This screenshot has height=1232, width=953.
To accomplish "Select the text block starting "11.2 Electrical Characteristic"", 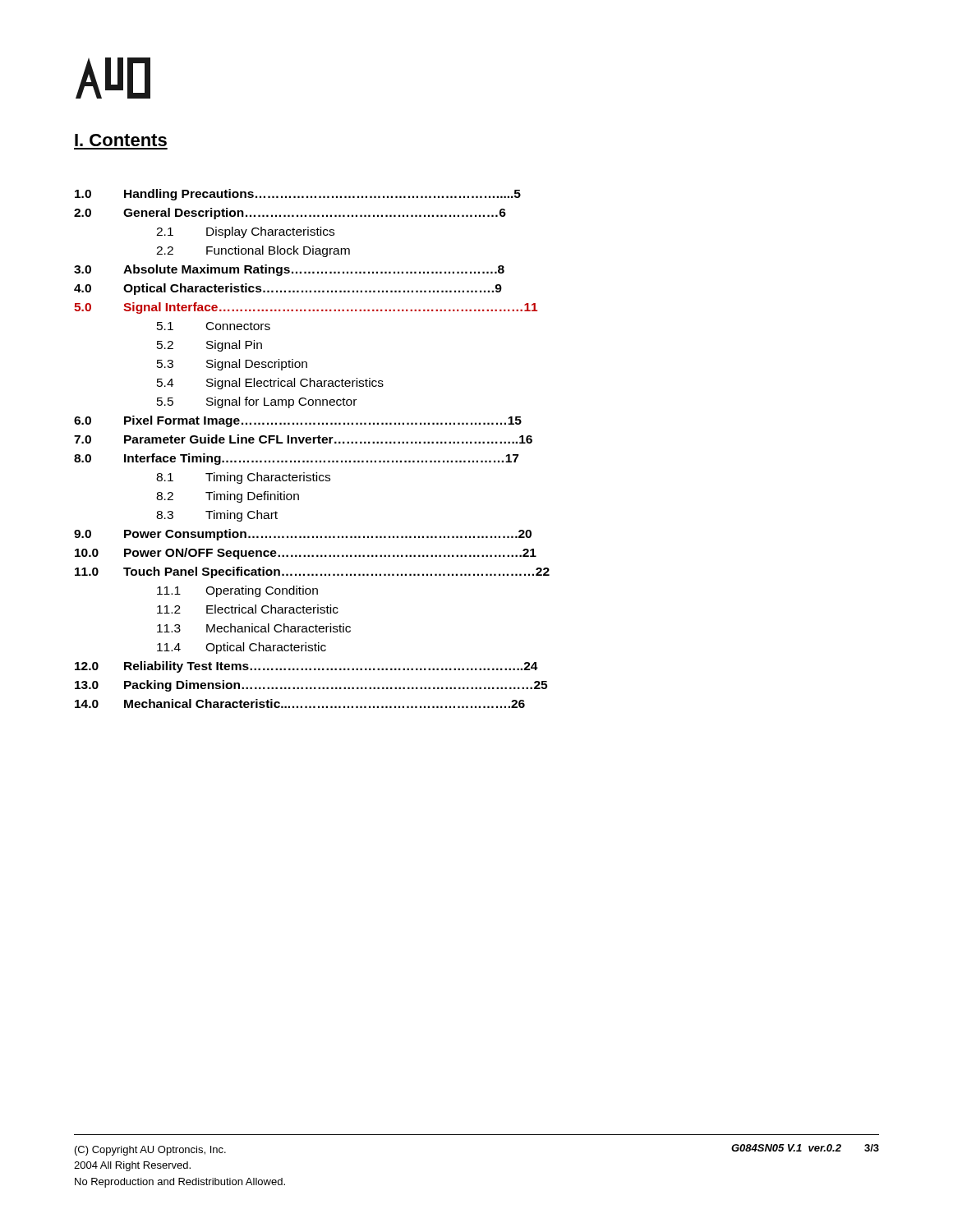I will [x=248, y=609].
